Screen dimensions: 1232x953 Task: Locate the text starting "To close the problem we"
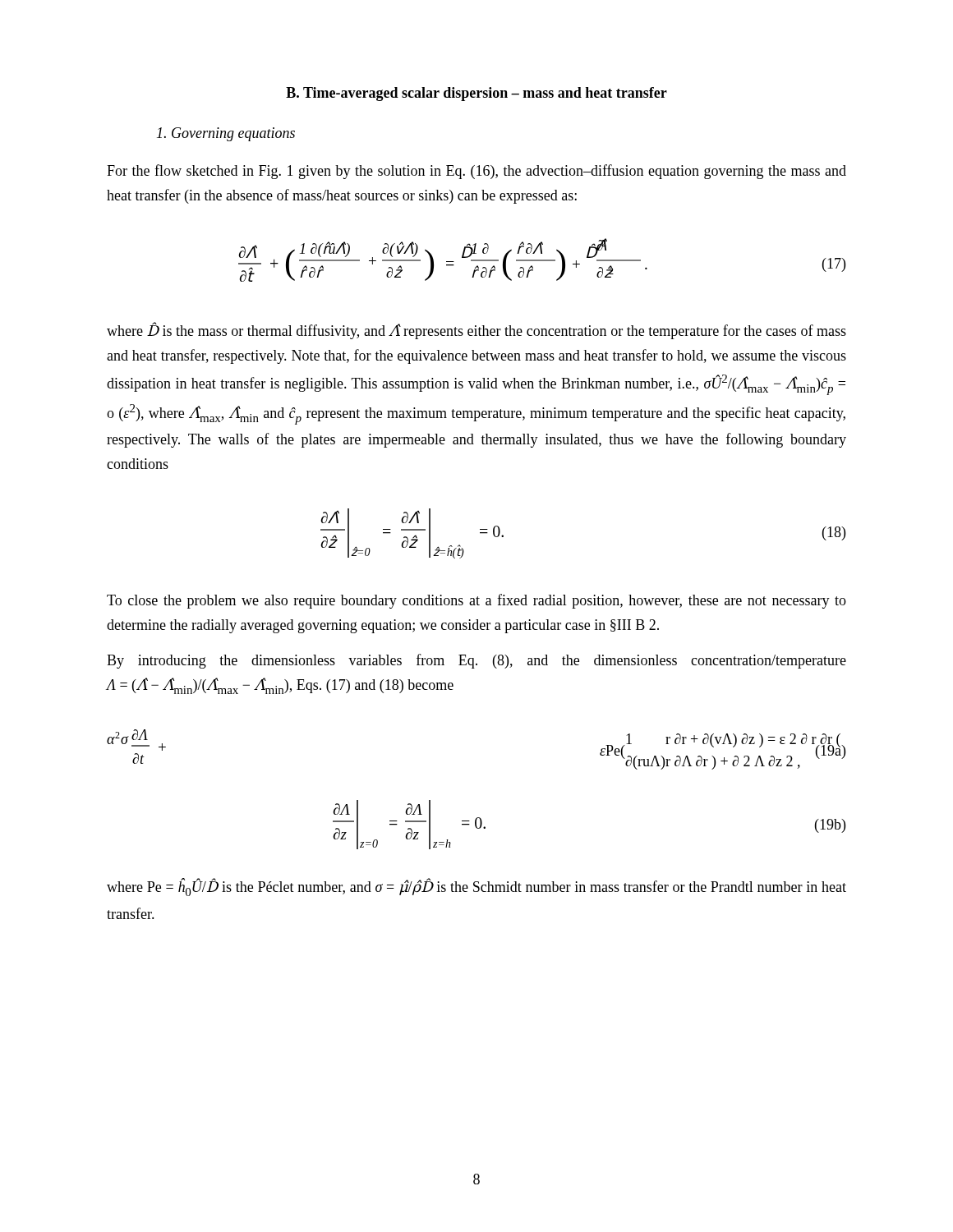476,612
